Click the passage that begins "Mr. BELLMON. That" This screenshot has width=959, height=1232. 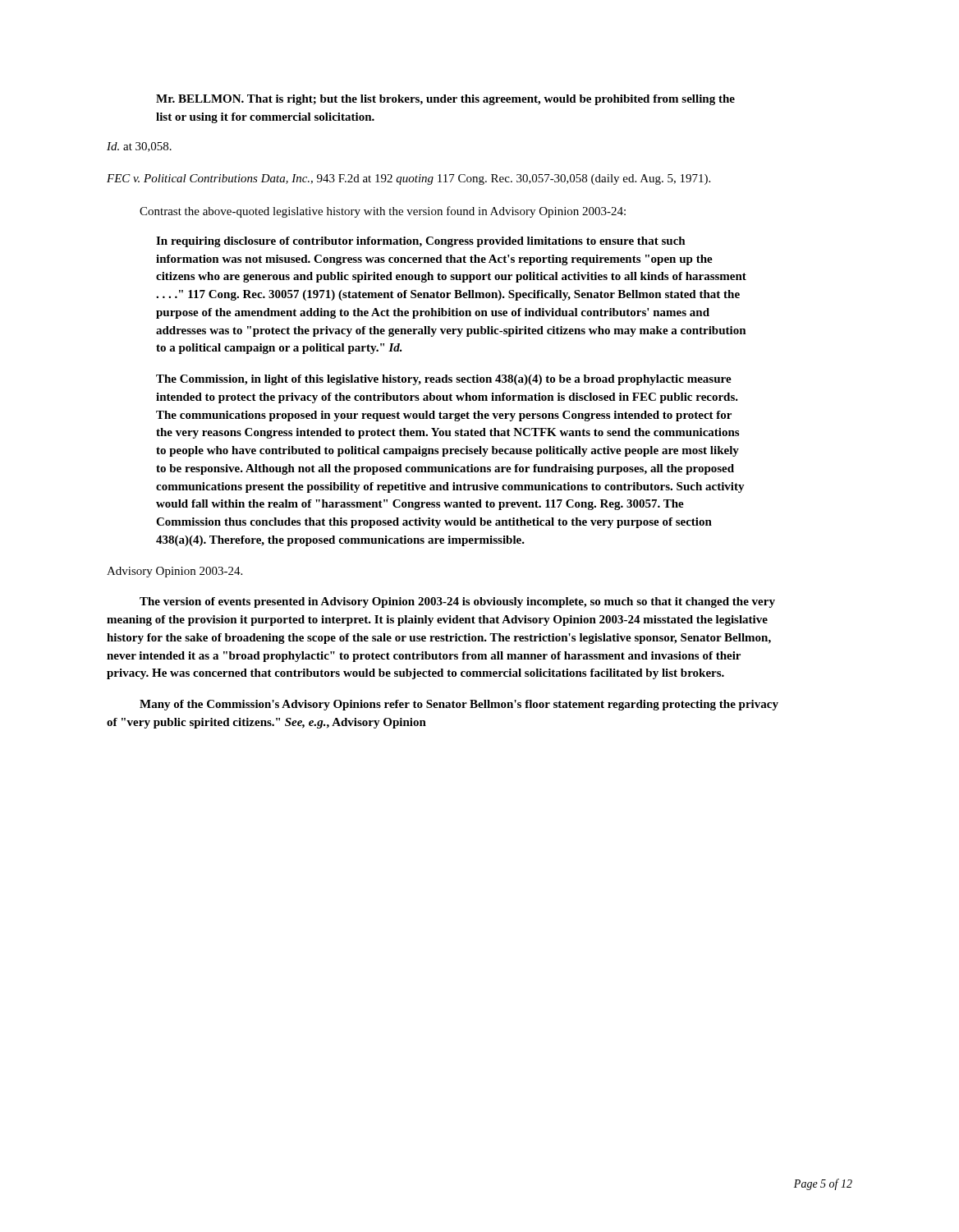(x=452, y=108)
